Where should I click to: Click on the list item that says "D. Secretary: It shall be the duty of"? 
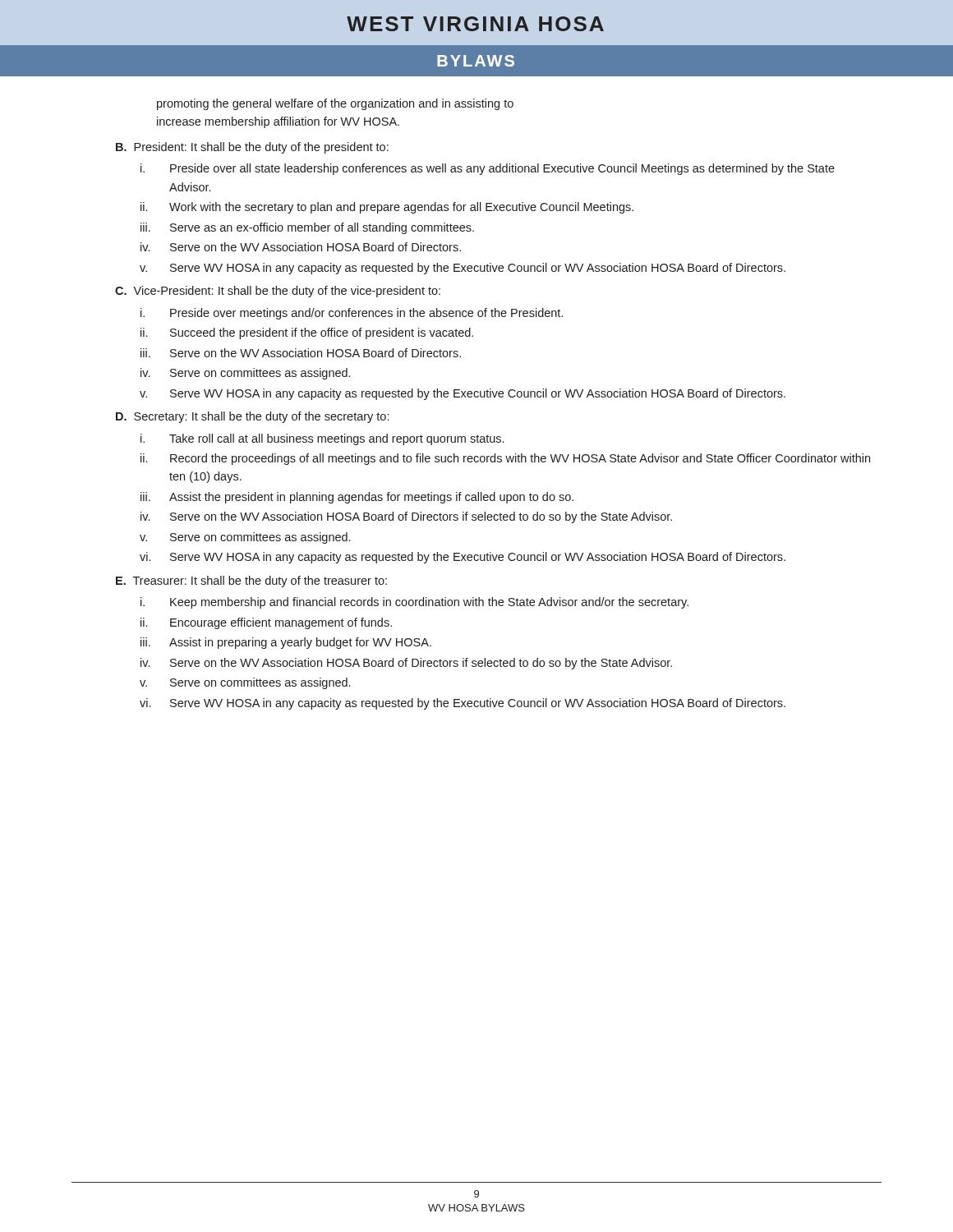coord(485,487)
